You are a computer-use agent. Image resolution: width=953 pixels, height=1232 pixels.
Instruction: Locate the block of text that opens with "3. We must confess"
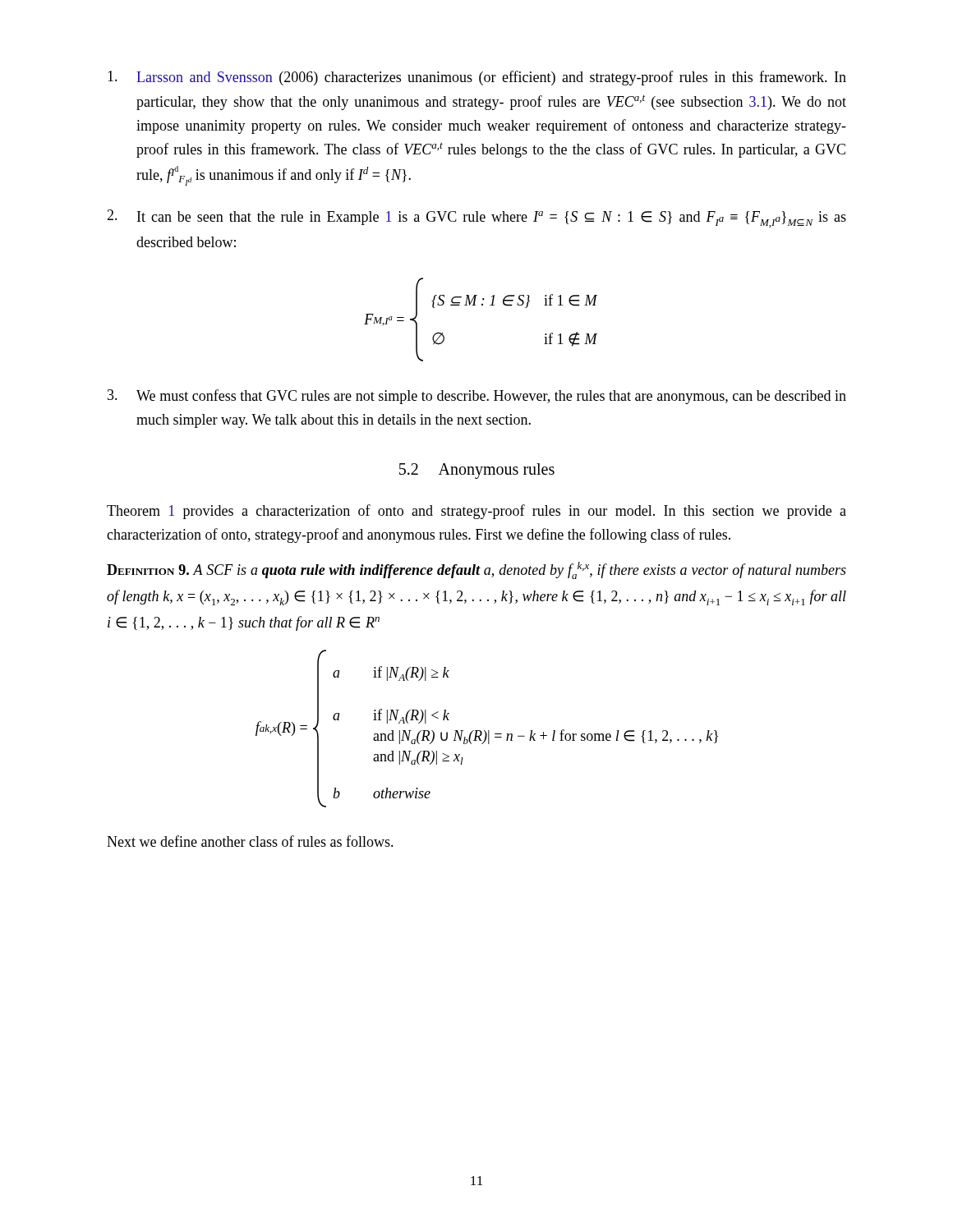[476, 408]
